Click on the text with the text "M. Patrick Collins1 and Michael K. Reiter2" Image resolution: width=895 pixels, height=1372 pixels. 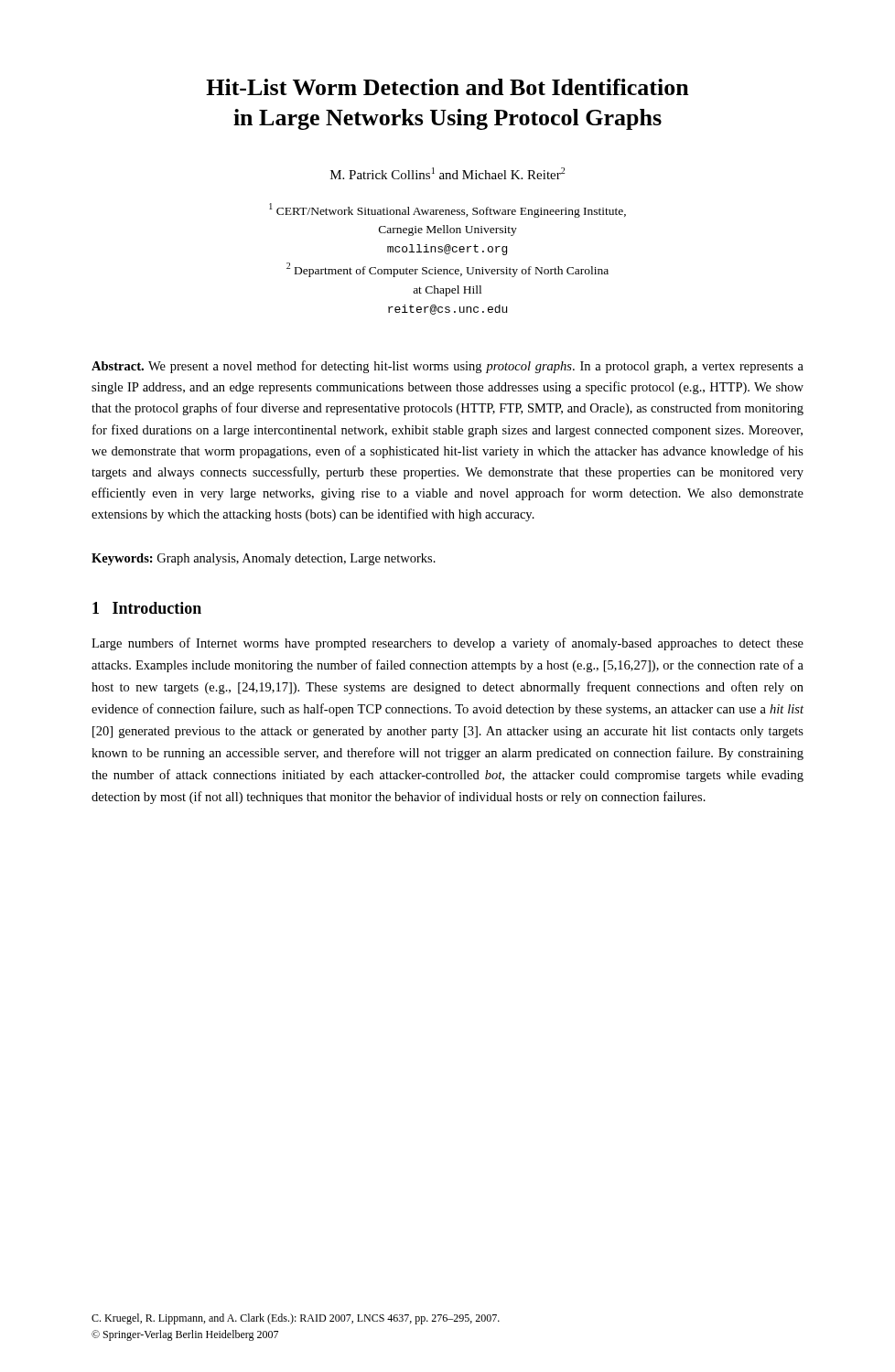[x=448, y=174]
